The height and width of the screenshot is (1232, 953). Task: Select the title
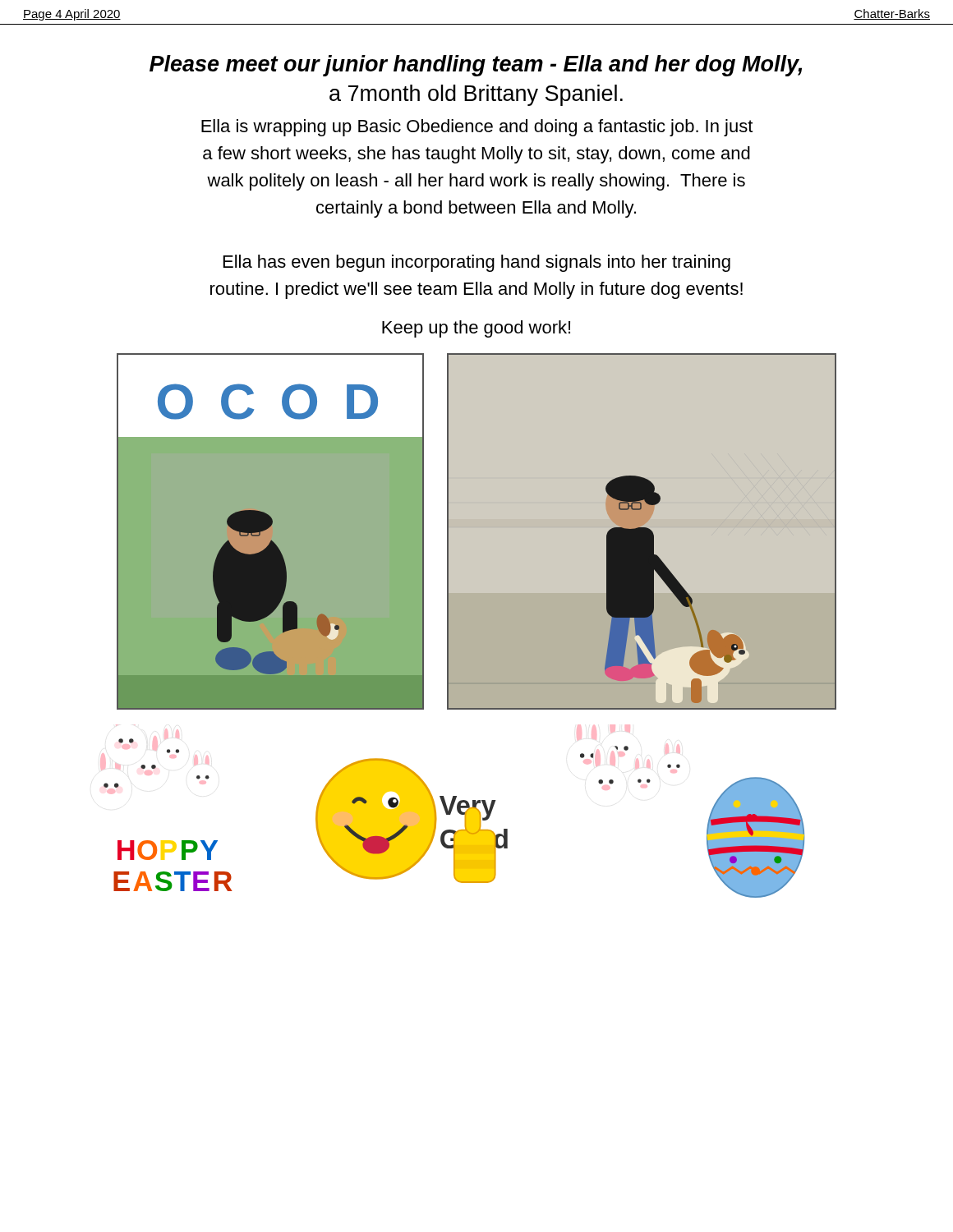476,79
